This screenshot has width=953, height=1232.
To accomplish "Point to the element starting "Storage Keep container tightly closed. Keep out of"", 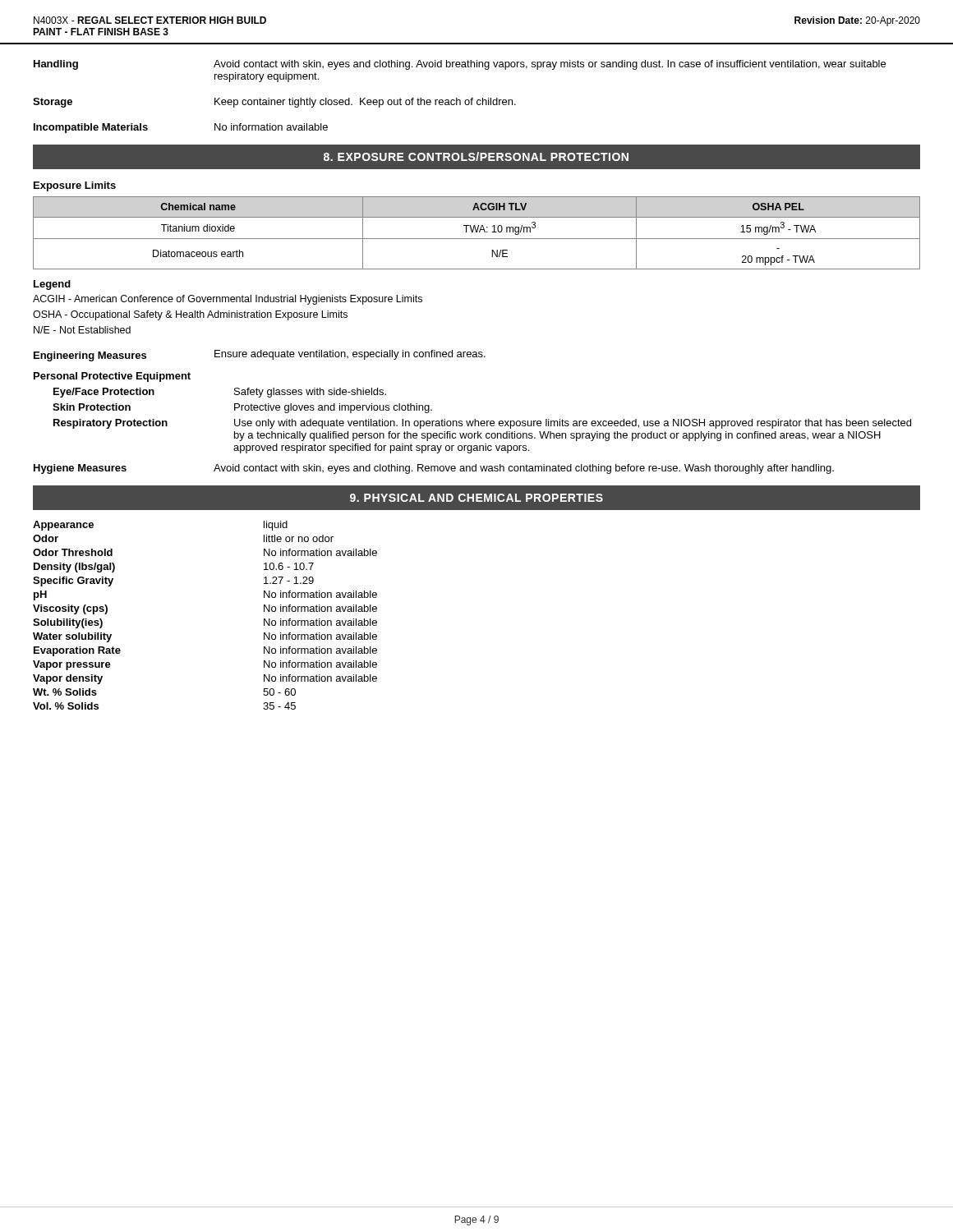I will 476,101.
